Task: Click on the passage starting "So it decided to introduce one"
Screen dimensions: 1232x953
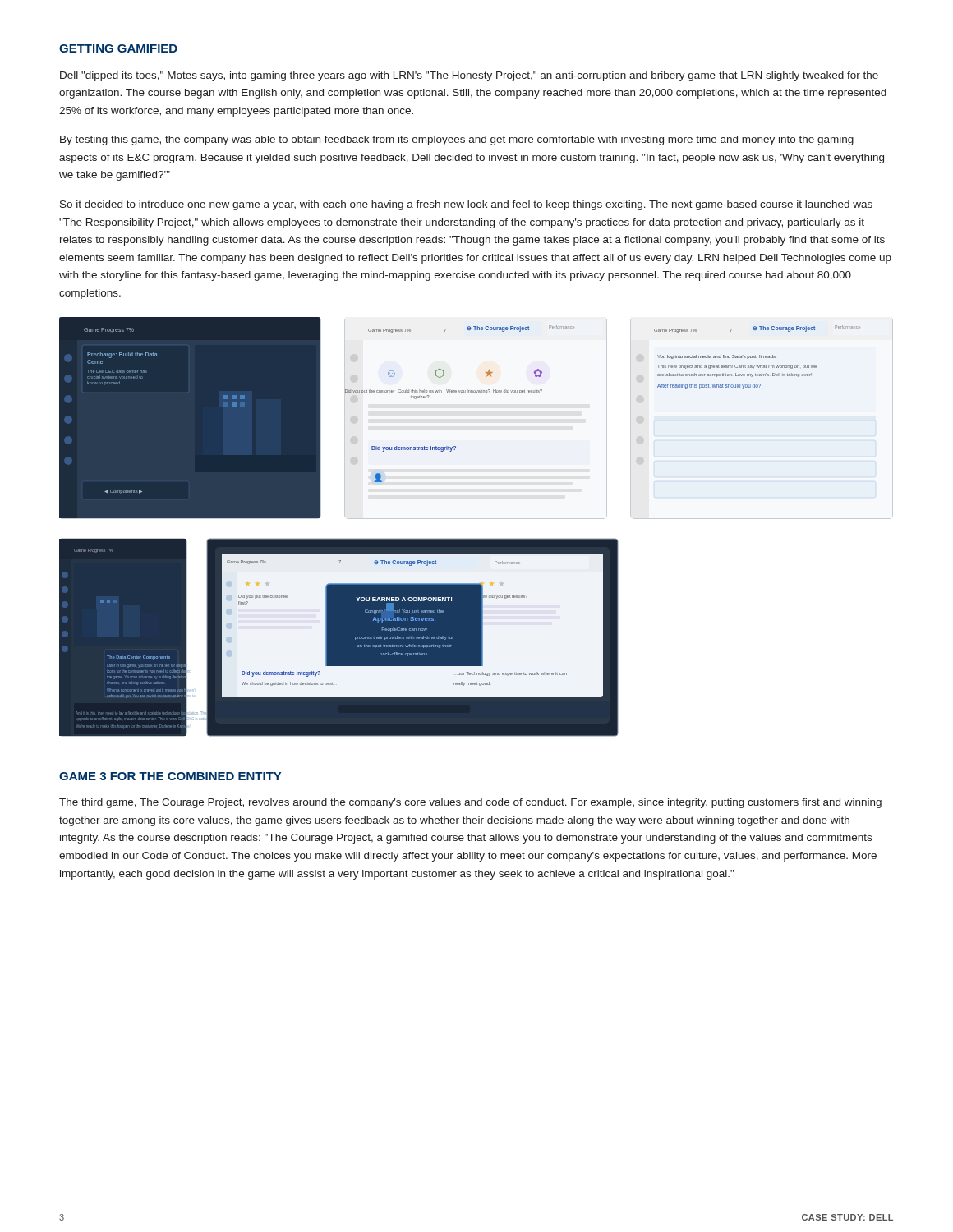Action: (475, 248)
